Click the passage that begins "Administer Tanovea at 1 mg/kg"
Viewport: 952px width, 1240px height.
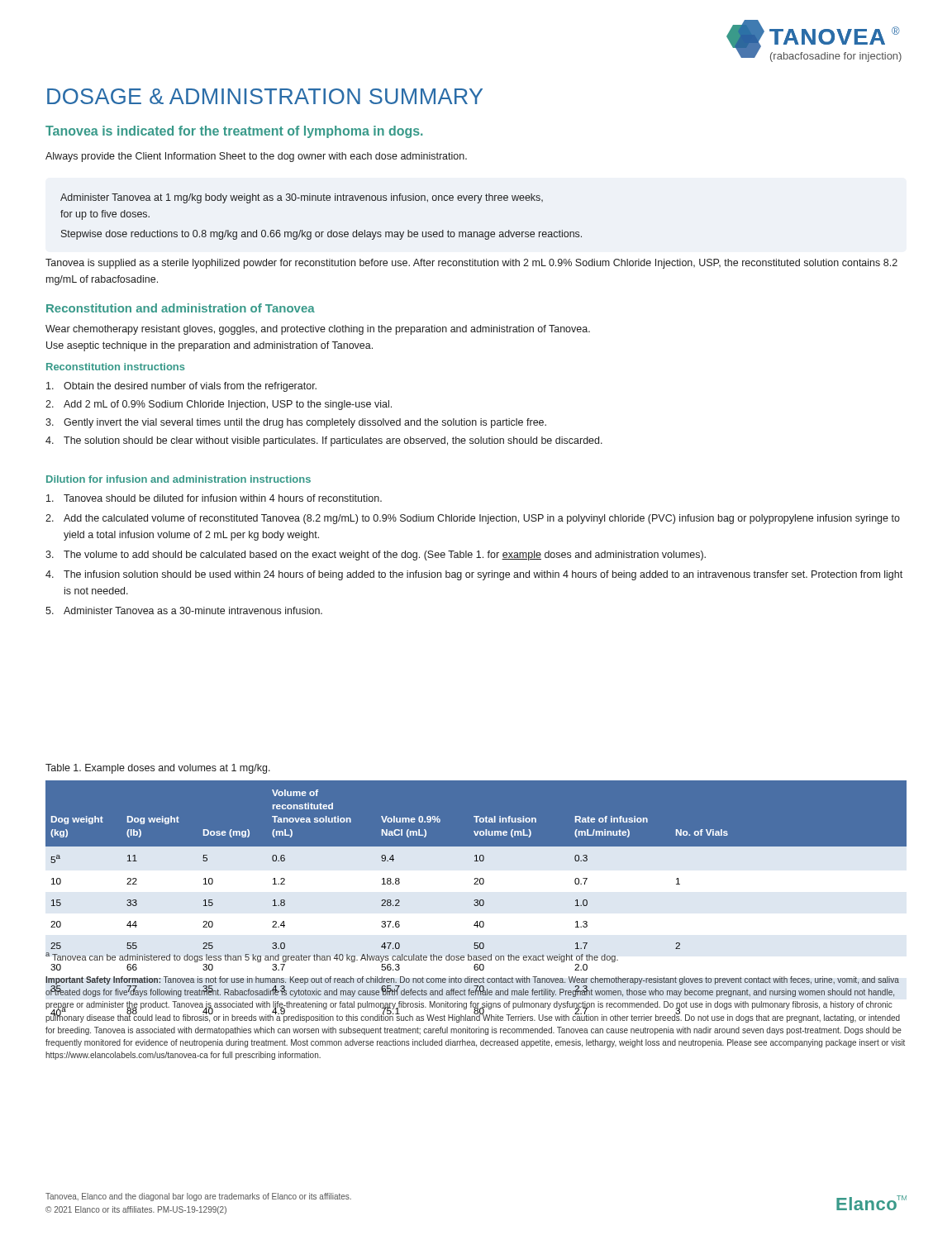point(302,198)
